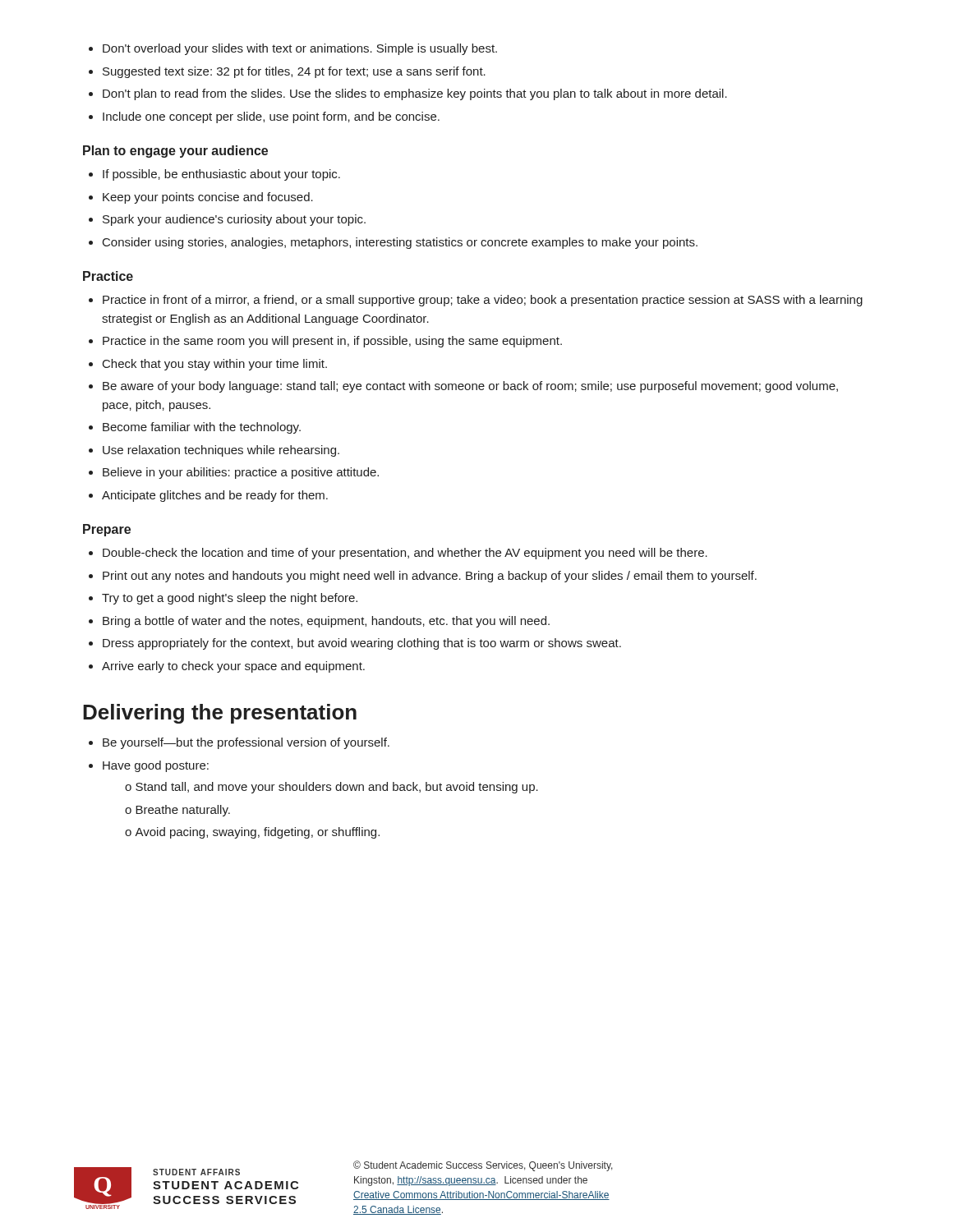Find the title with the text "Delivering the presentation"
The width and height of the screenshot is (953, 1232).
pyautogui.click(x=220, y=712)
